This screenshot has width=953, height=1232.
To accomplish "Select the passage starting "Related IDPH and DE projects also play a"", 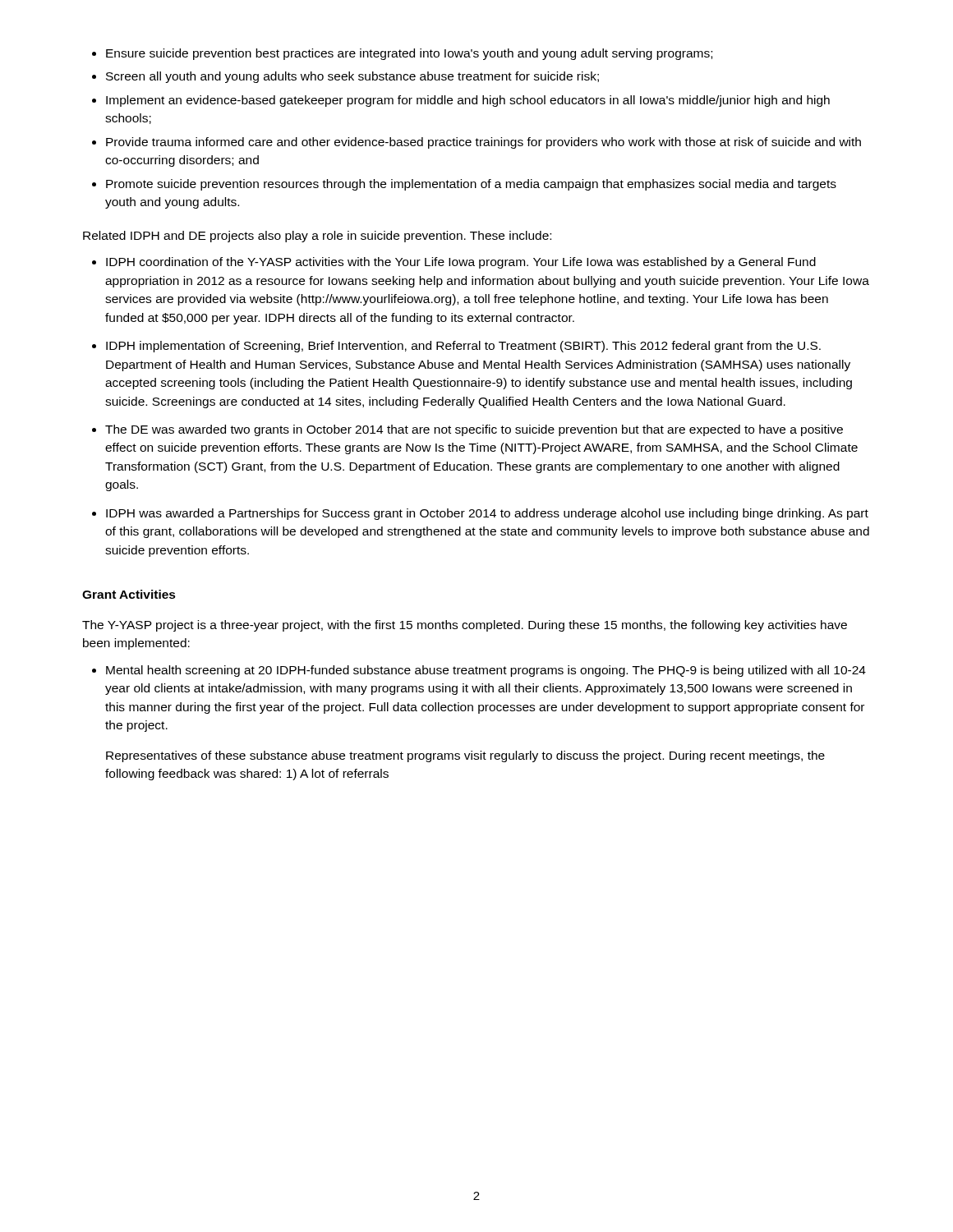I will coord(317,235).
